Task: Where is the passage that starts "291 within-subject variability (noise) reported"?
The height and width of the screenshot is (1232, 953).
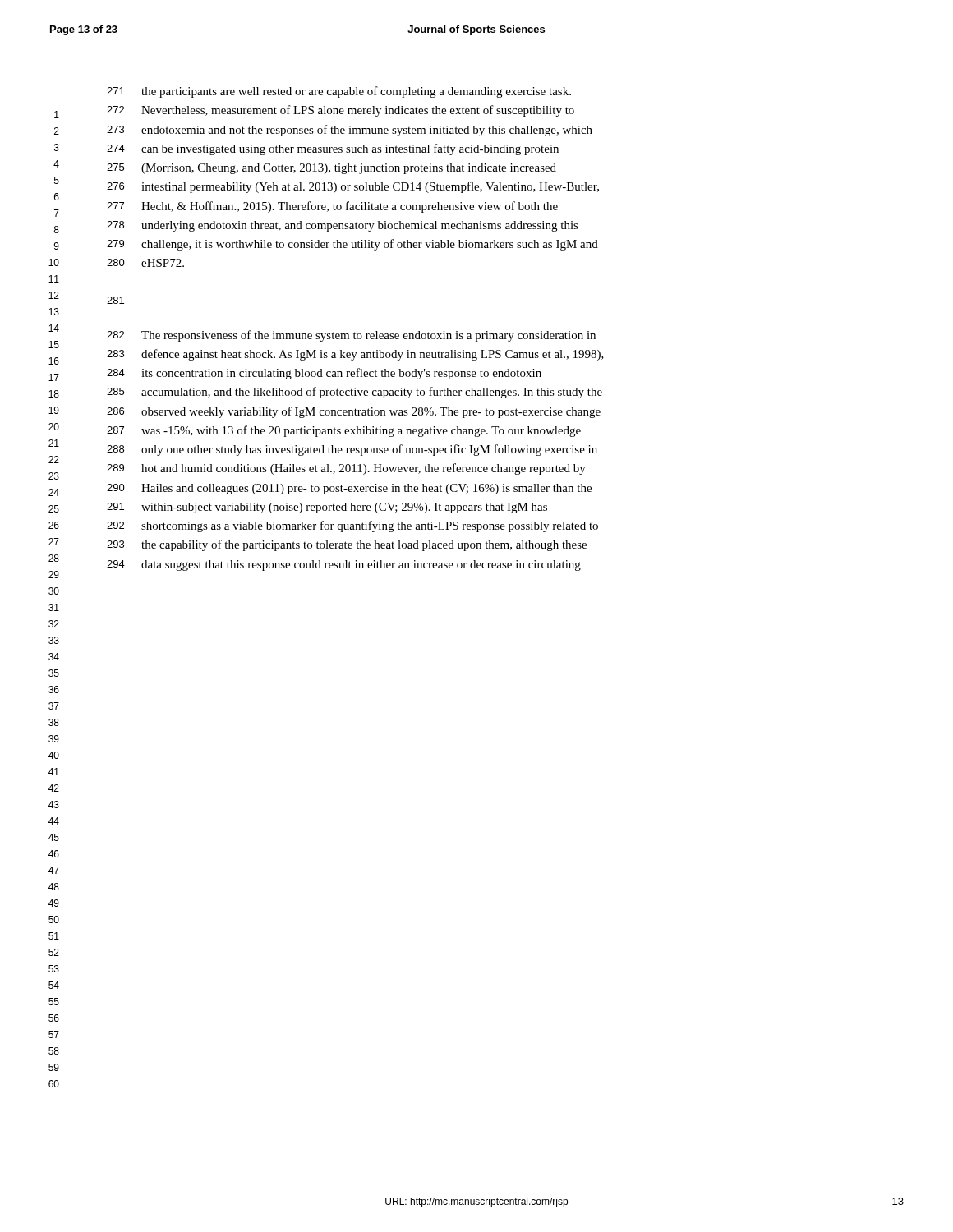Action: click(476, 507)
